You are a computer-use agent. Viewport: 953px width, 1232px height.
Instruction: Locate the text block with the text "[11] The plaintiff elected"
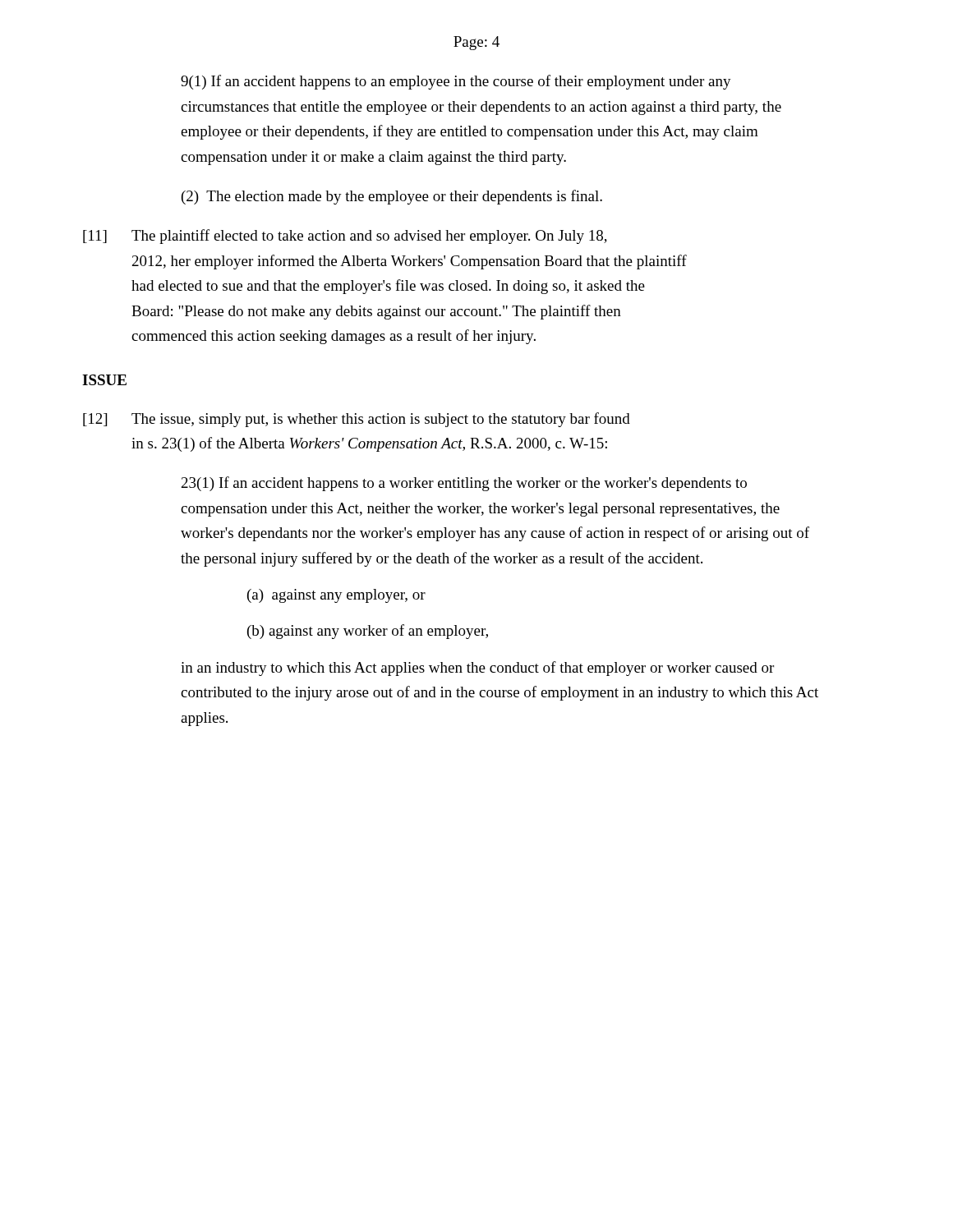coord(476,286)
